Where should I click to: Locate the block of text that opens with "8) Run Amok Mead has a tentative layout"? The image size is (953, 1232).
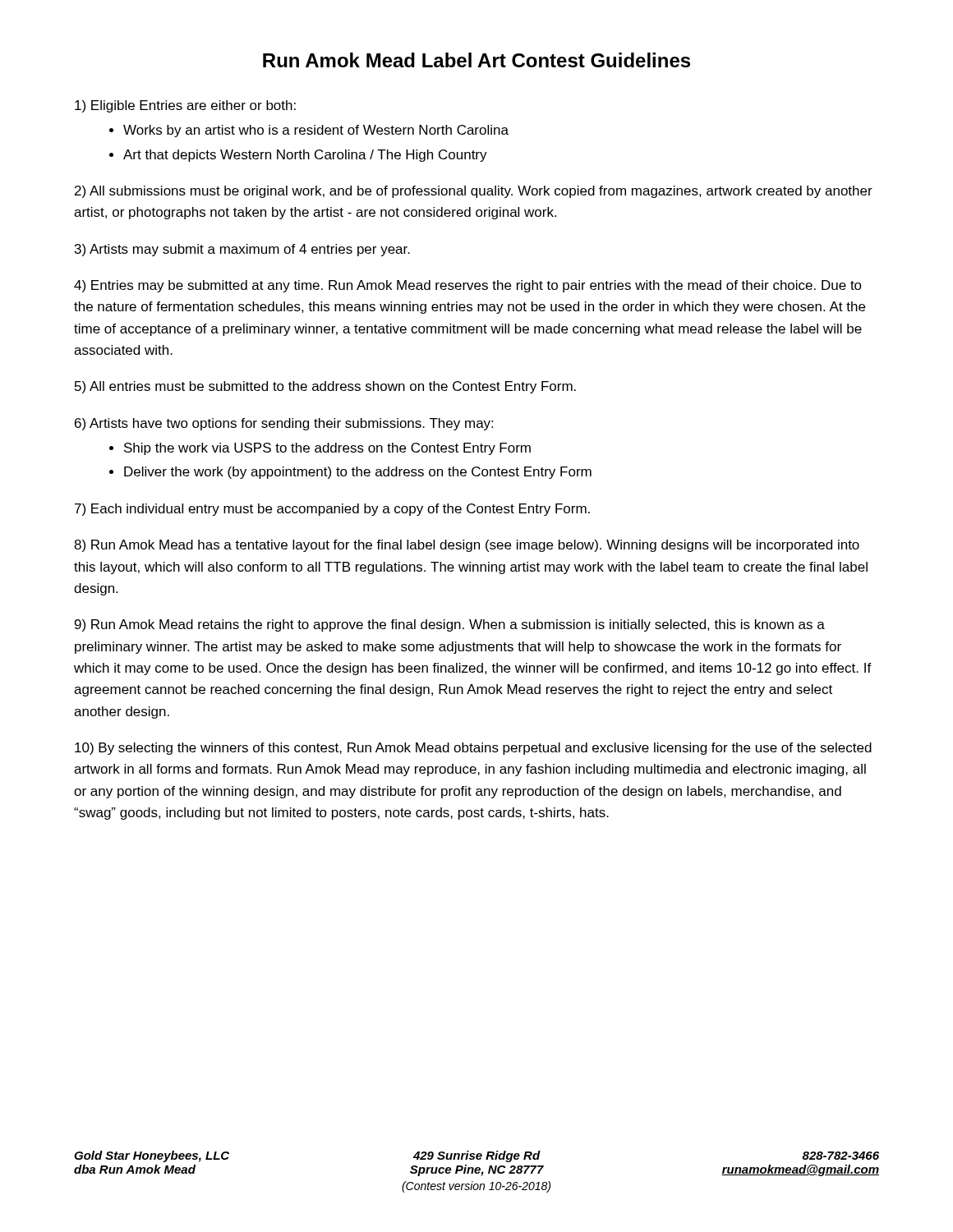click(x=471, y=567)
